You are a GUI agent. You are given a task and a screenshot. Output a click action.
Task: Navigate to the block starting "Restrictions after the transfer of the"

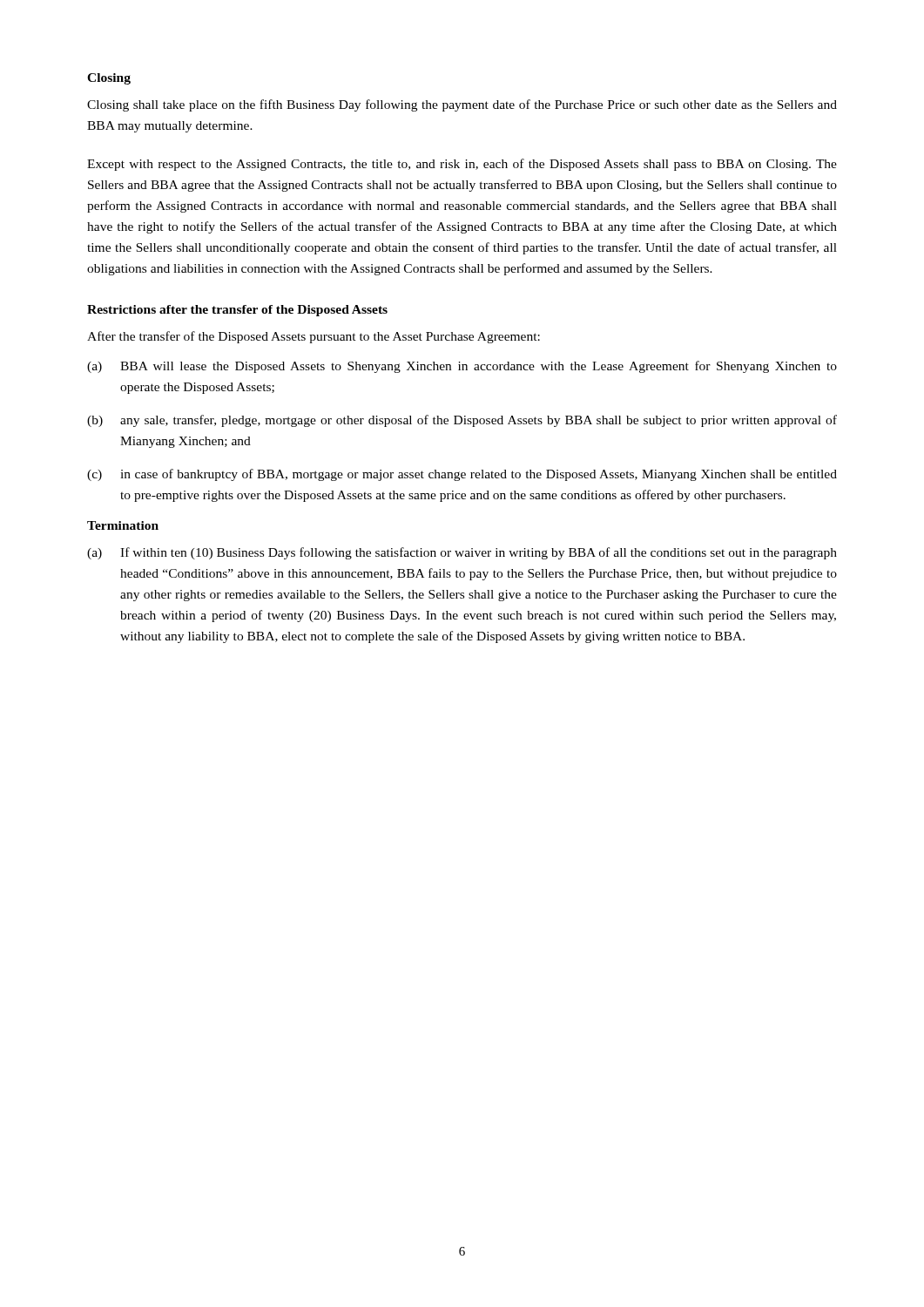237,309
